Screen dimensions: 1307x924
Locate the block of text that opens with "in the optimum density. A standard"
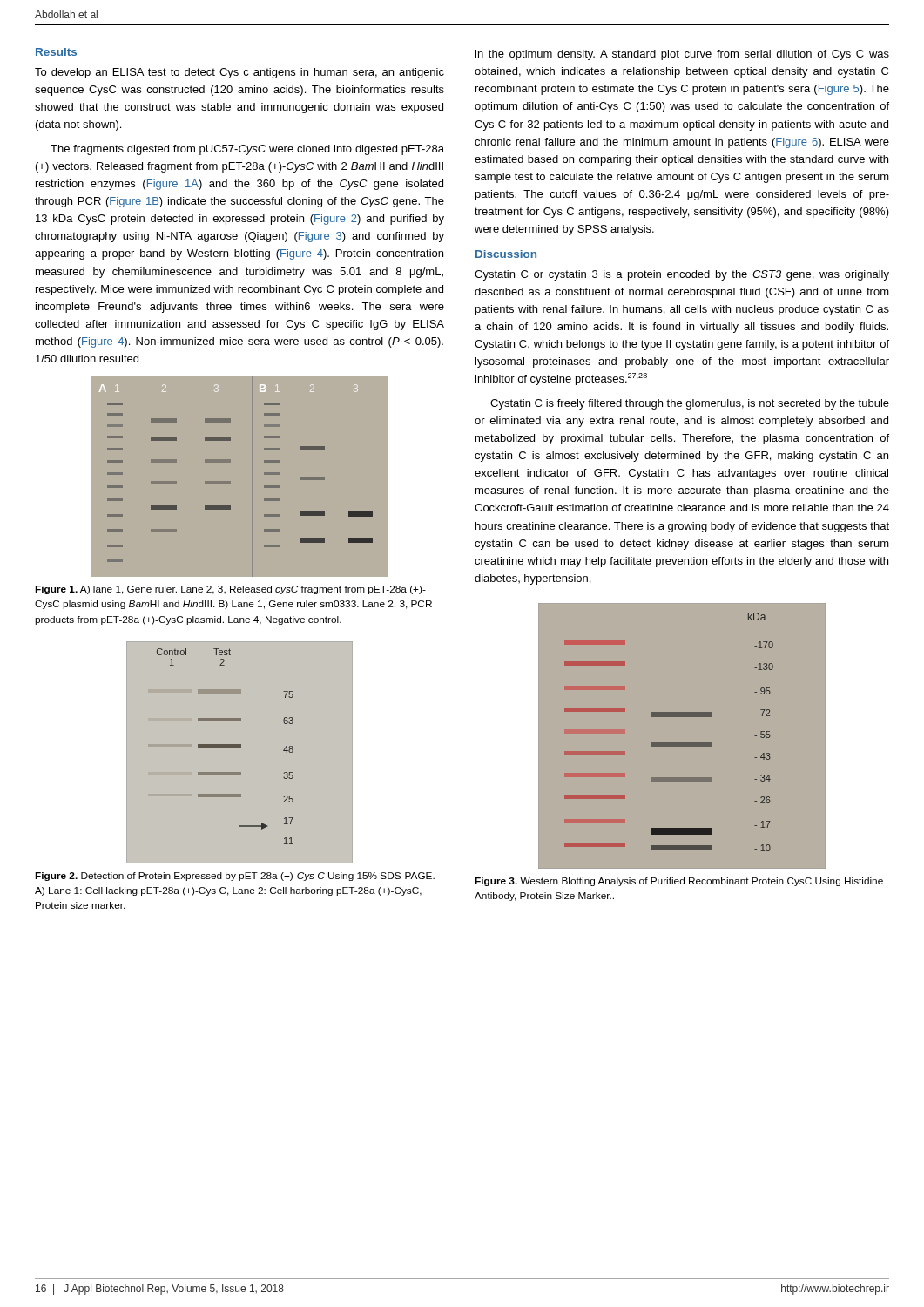click(682, 142)
